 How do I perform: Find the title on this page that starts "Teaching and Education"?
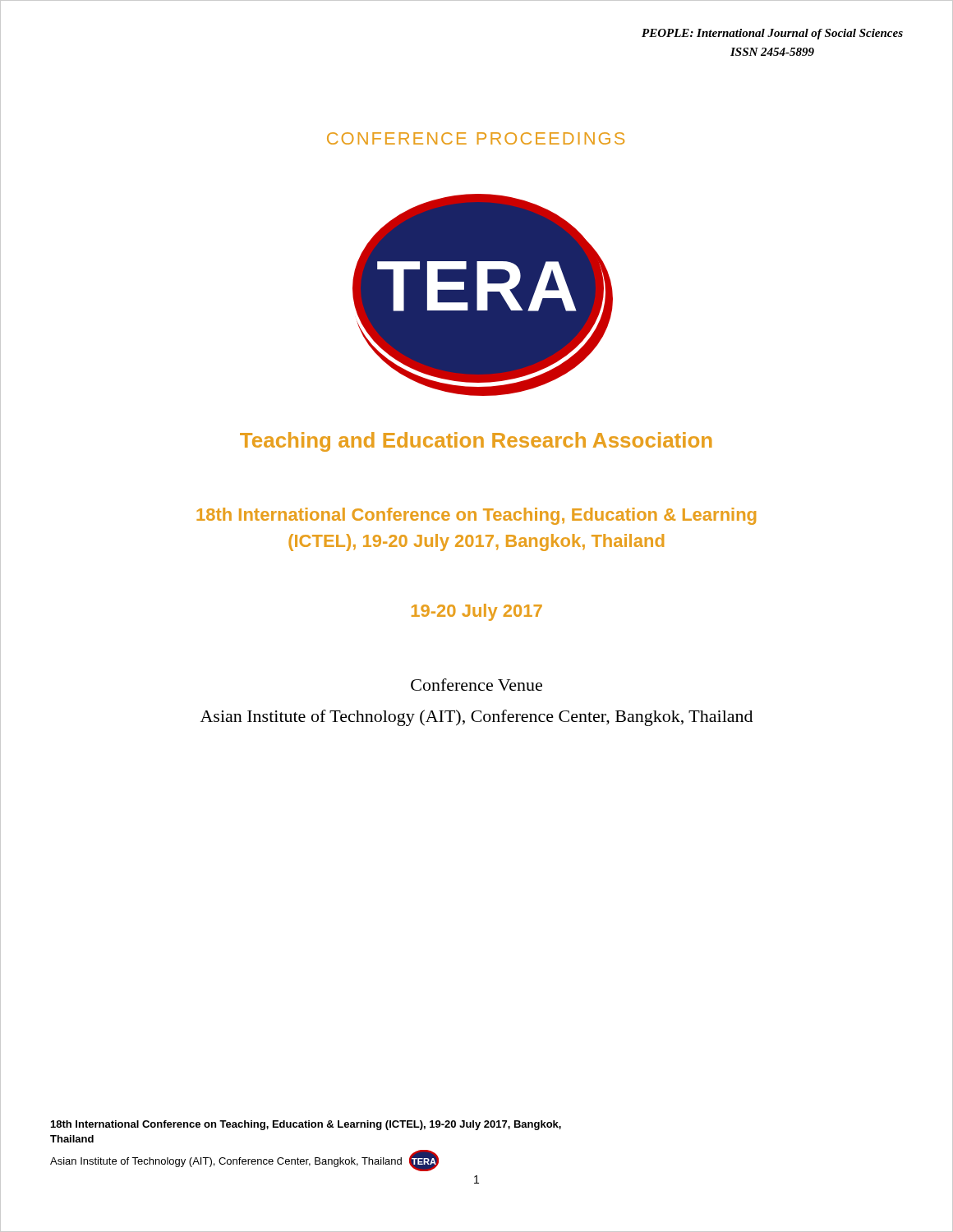point(476,440)
